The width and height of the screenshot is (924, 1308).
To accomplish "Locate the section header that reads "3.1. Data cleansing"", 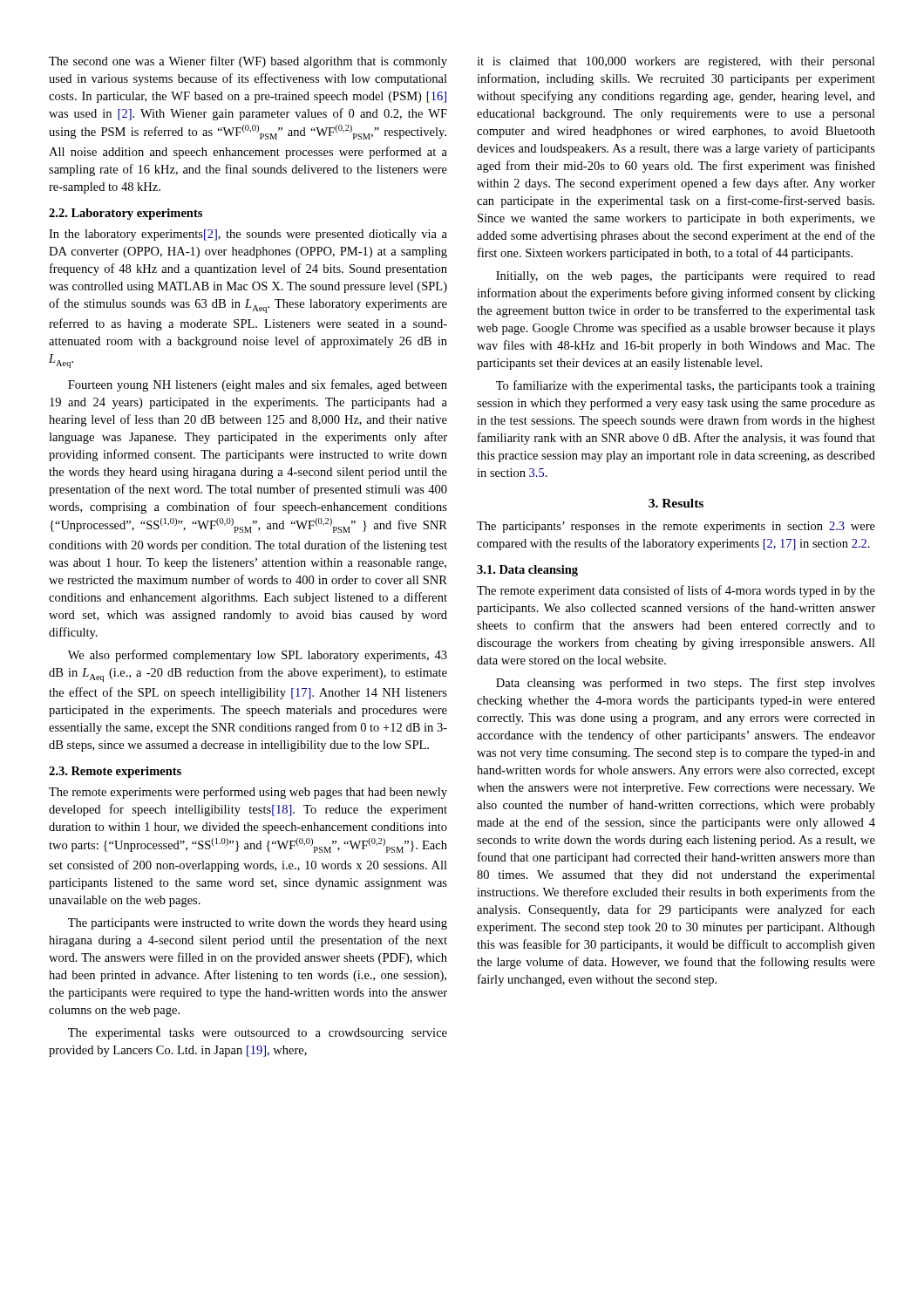I will tap(527, 571).
